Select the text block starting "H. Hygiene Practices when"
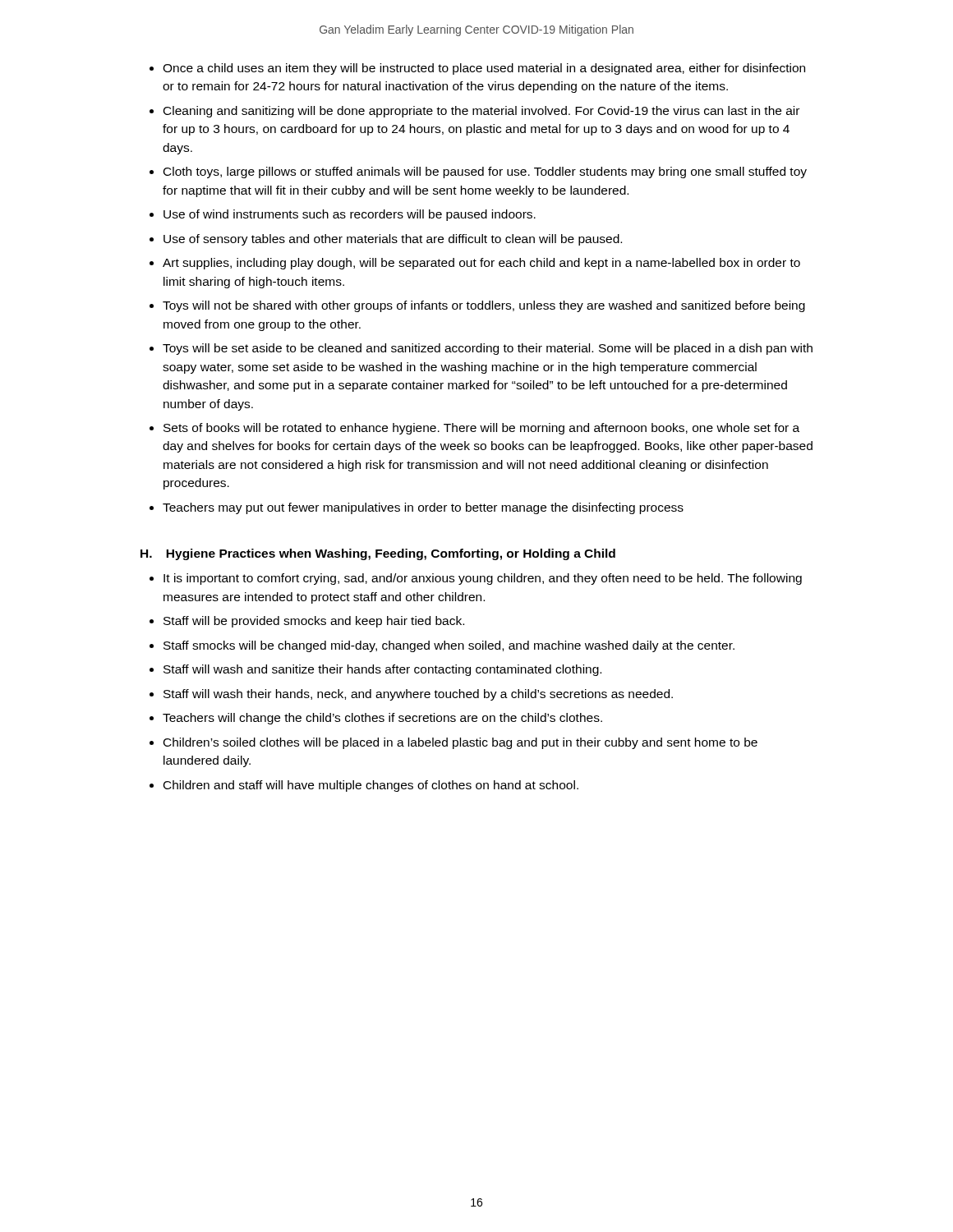The image size is (953, 1232). pos(378,554)
